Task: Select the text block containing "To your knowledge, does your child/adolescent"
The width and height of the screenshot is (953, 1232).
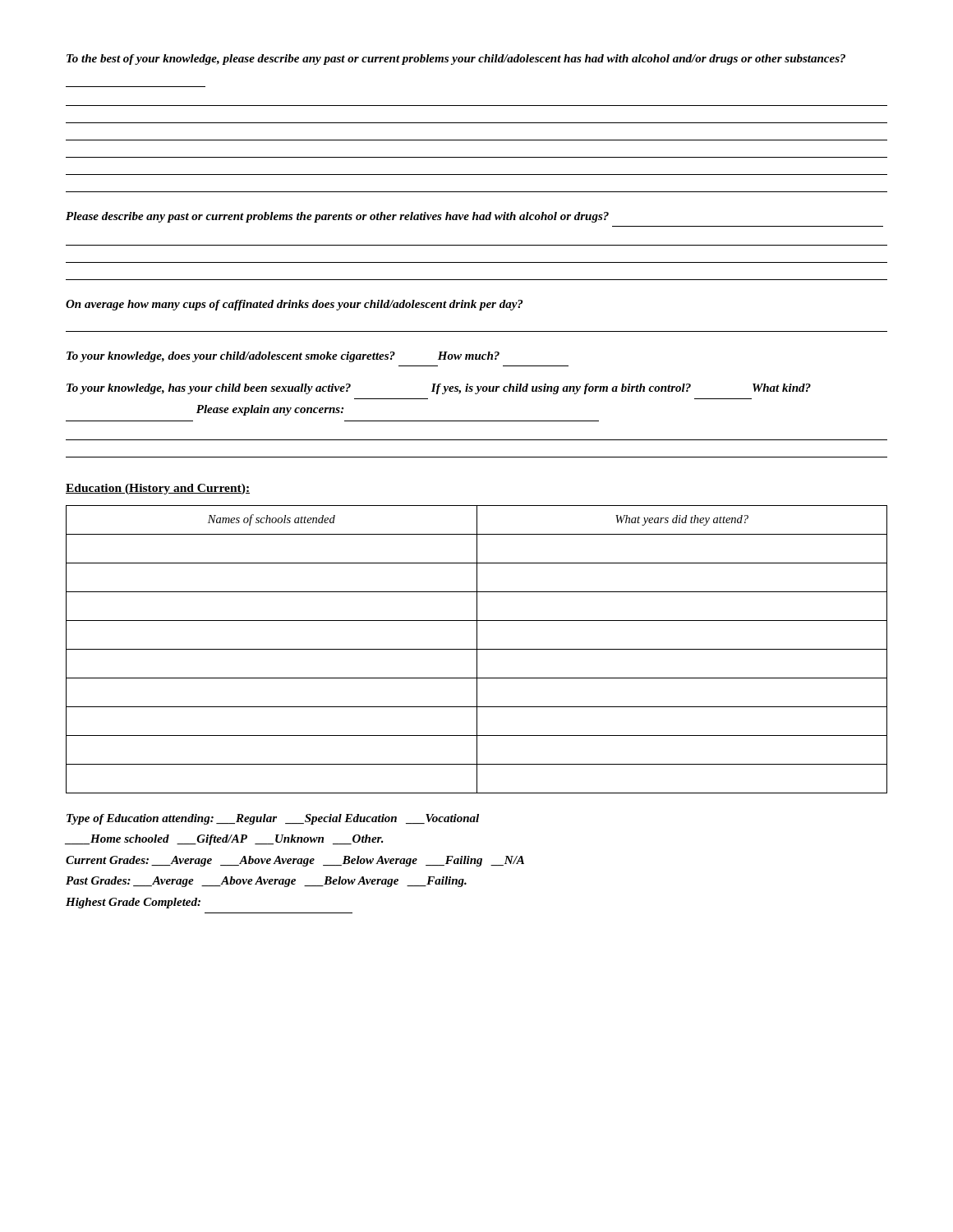Action: click(476, 356)
